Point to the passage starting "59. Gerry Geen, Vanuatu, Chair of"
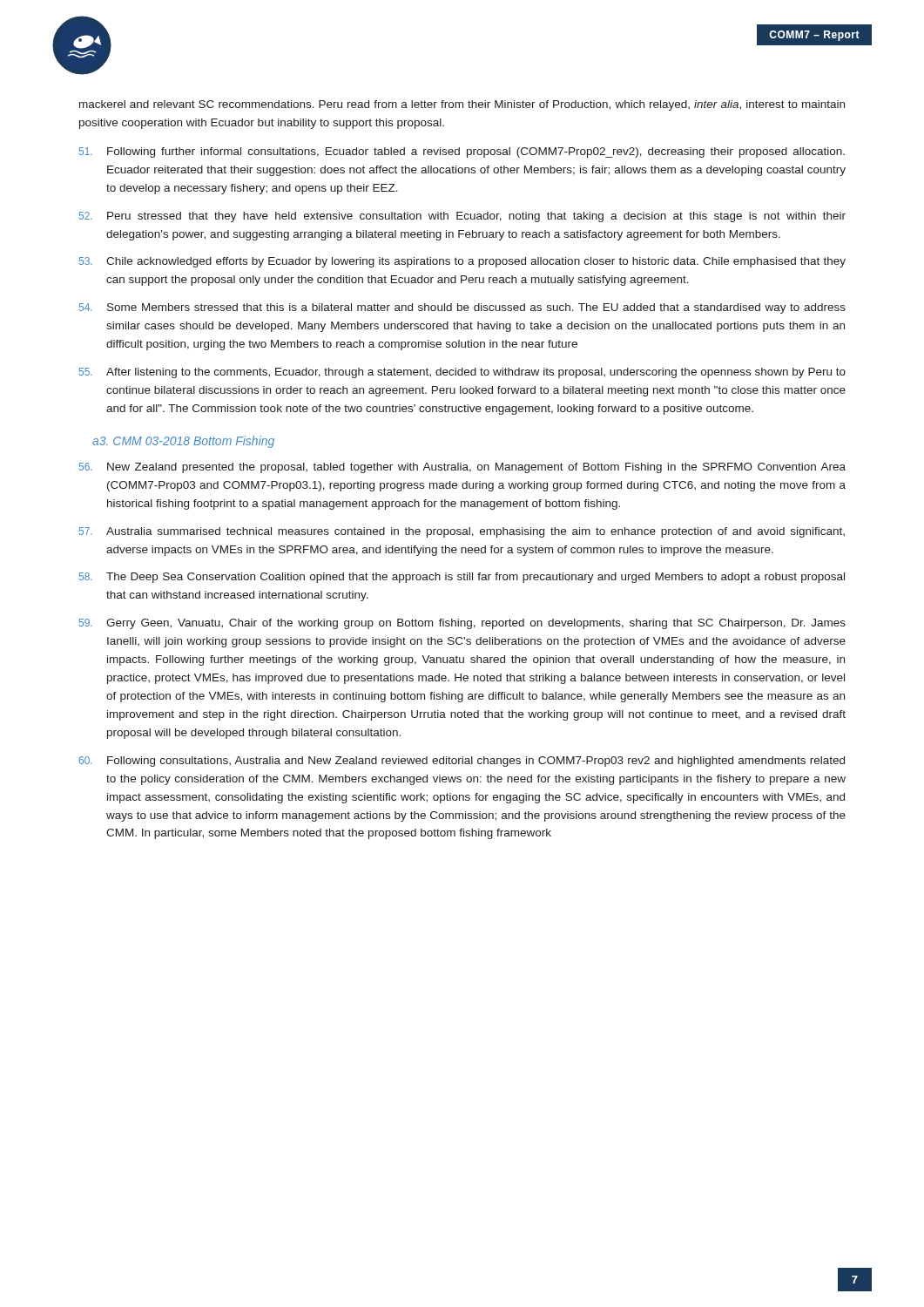This screenshot has width=924, height=1307. [x=462, y=678]
